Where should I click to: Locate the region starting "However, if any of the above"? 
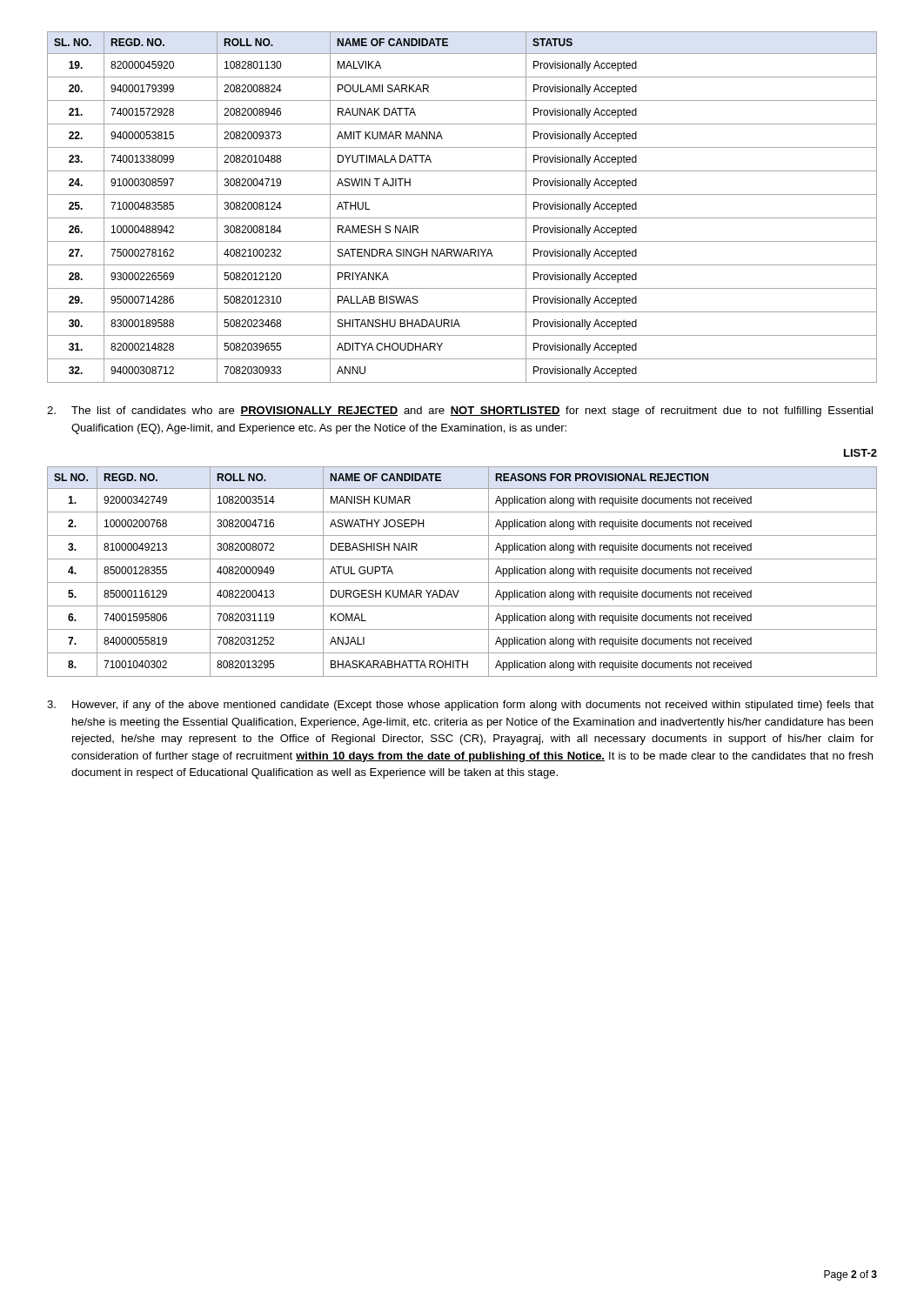click(x=460, y=738)
